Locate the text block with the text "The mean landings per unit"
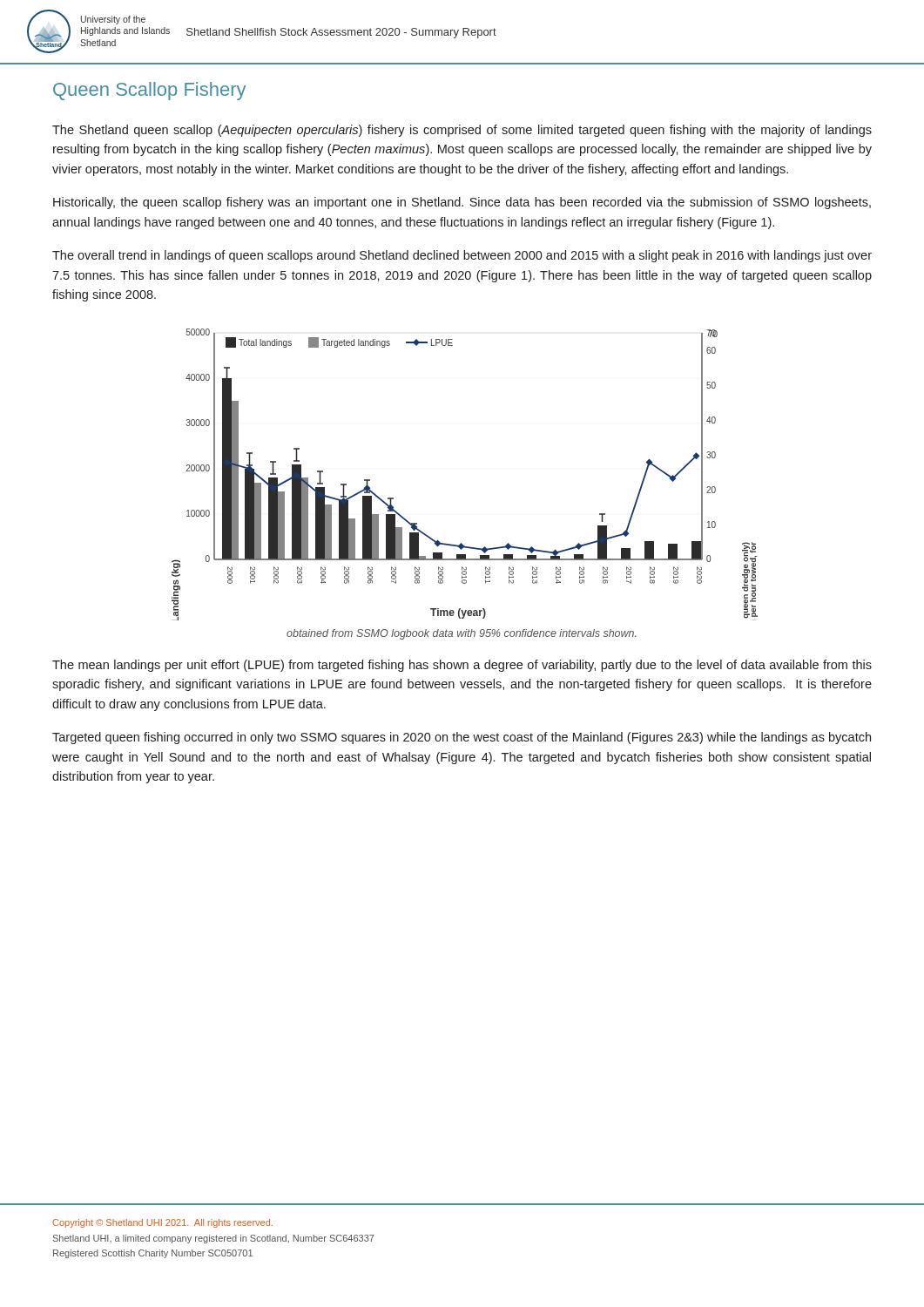This screenshot has height=1307, width=924. point(462,684)
